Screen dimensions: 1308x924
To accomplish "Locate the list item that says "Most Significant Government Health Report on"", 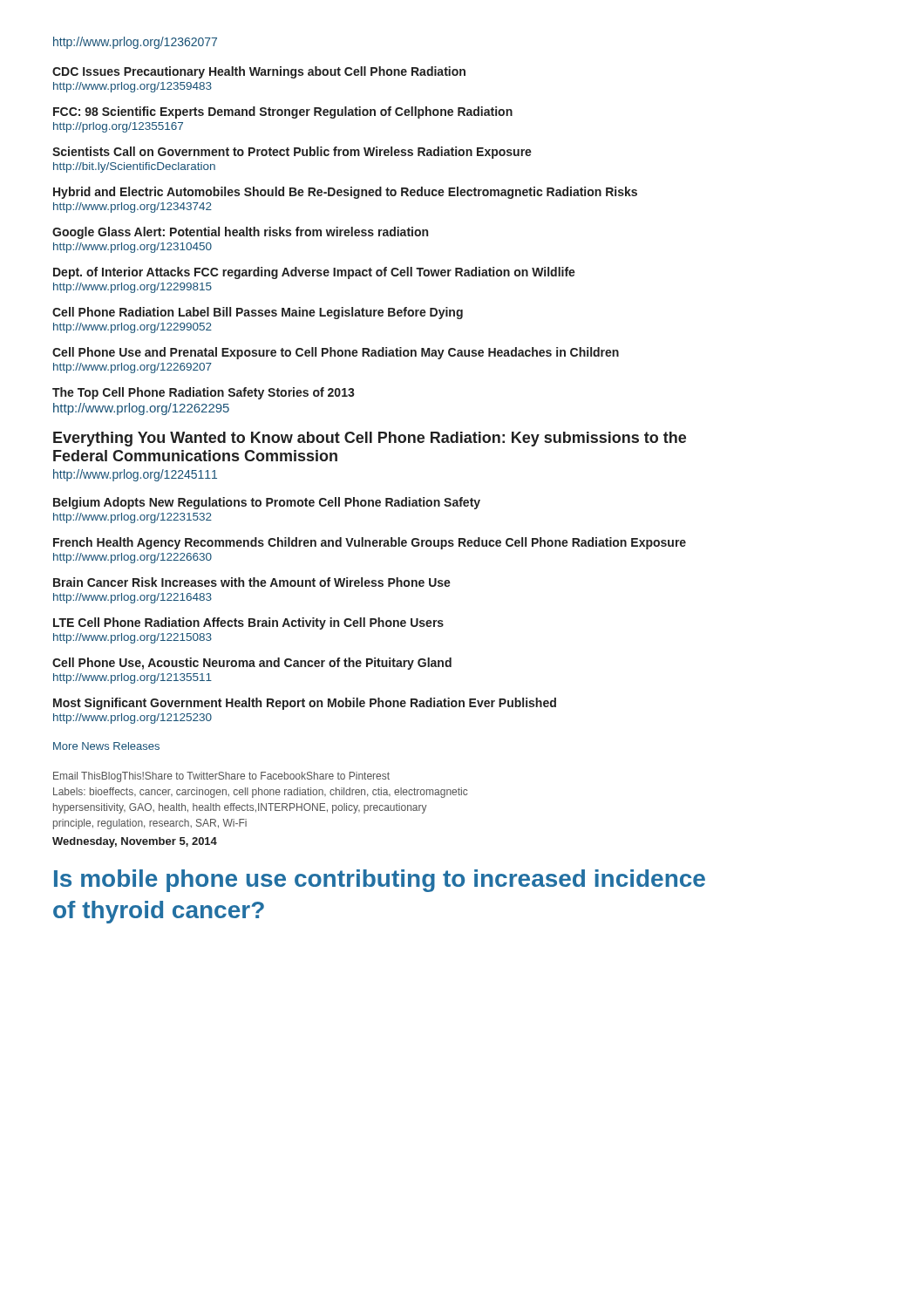I will click(462, 710).
